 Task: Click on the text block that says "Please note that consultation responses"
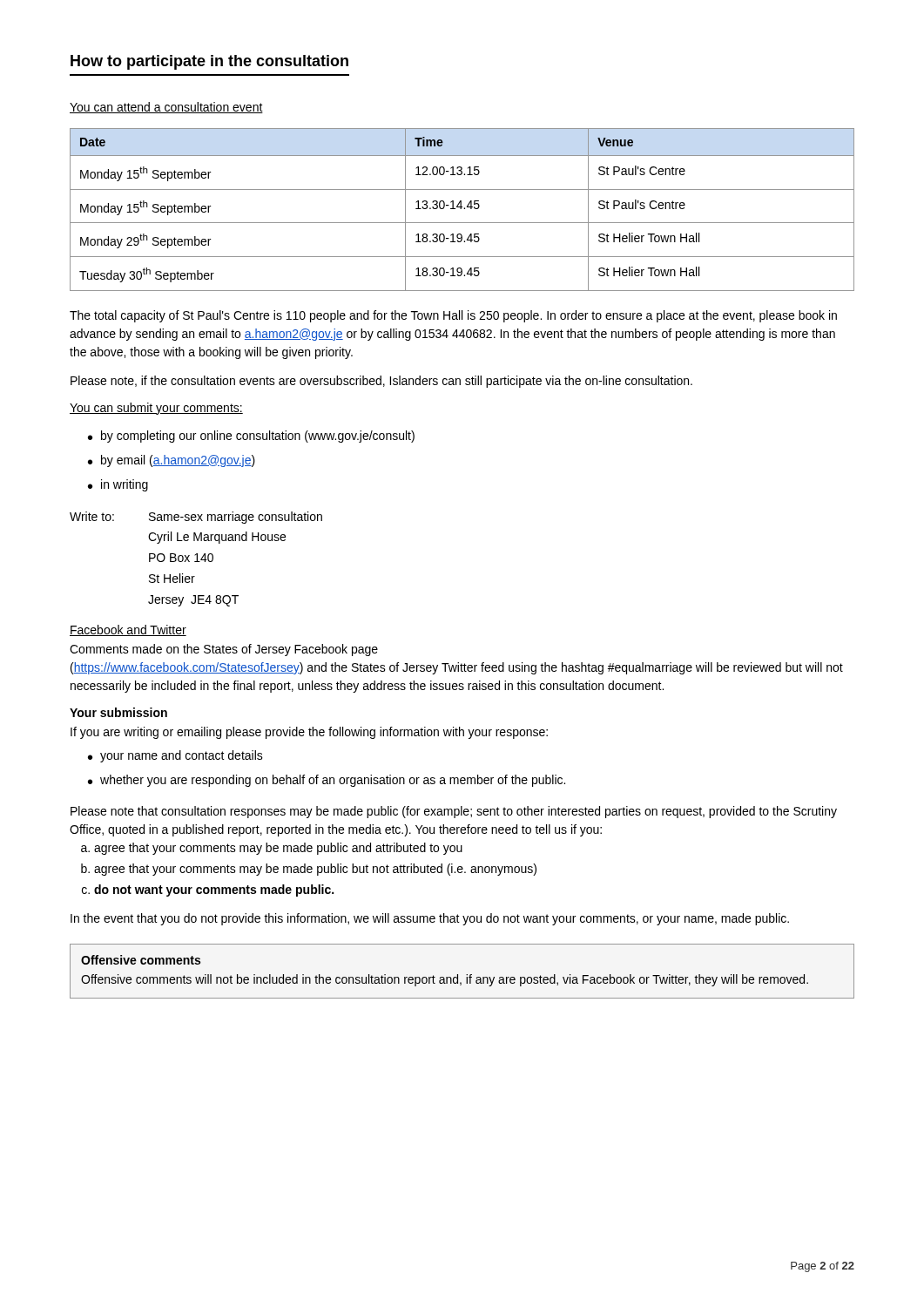(x=462, y=851)
